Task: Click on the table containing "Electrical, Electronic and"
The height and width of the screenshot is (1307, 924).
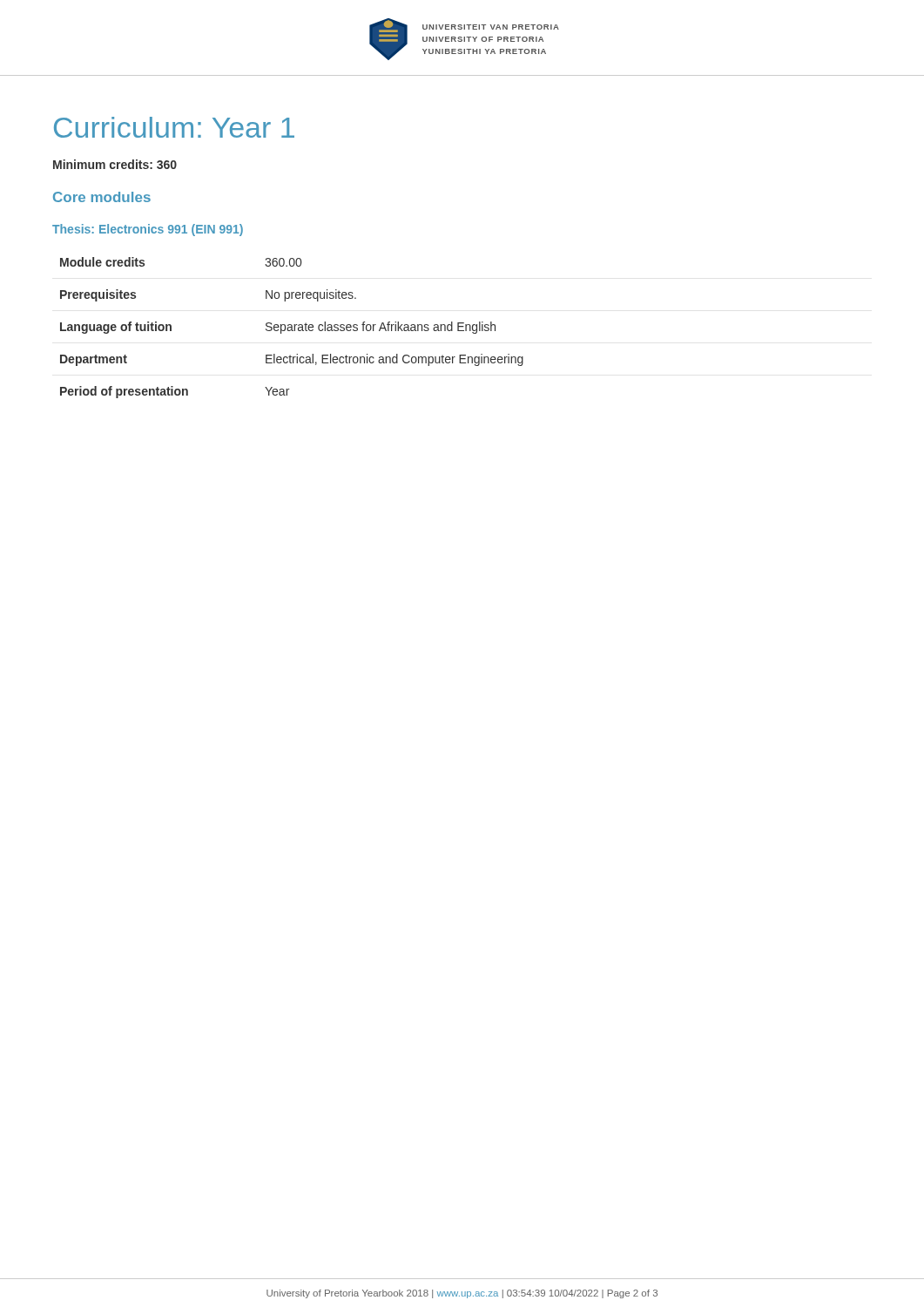Action: tap(462, 327)
